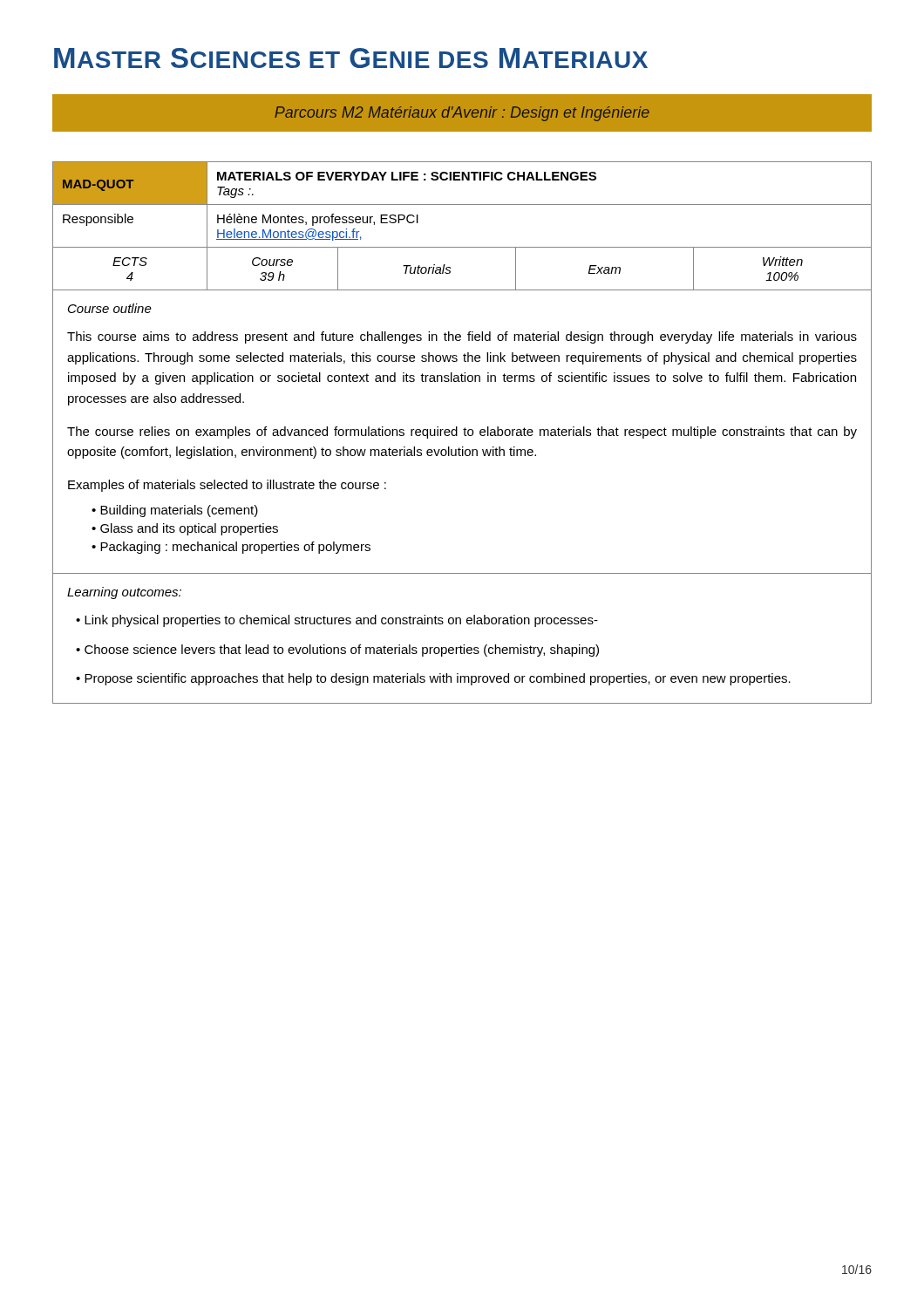Click on the text block that says "This course aims to address present"
Viewport: 924px width, 1308px height.
click(x=462, y=367)
